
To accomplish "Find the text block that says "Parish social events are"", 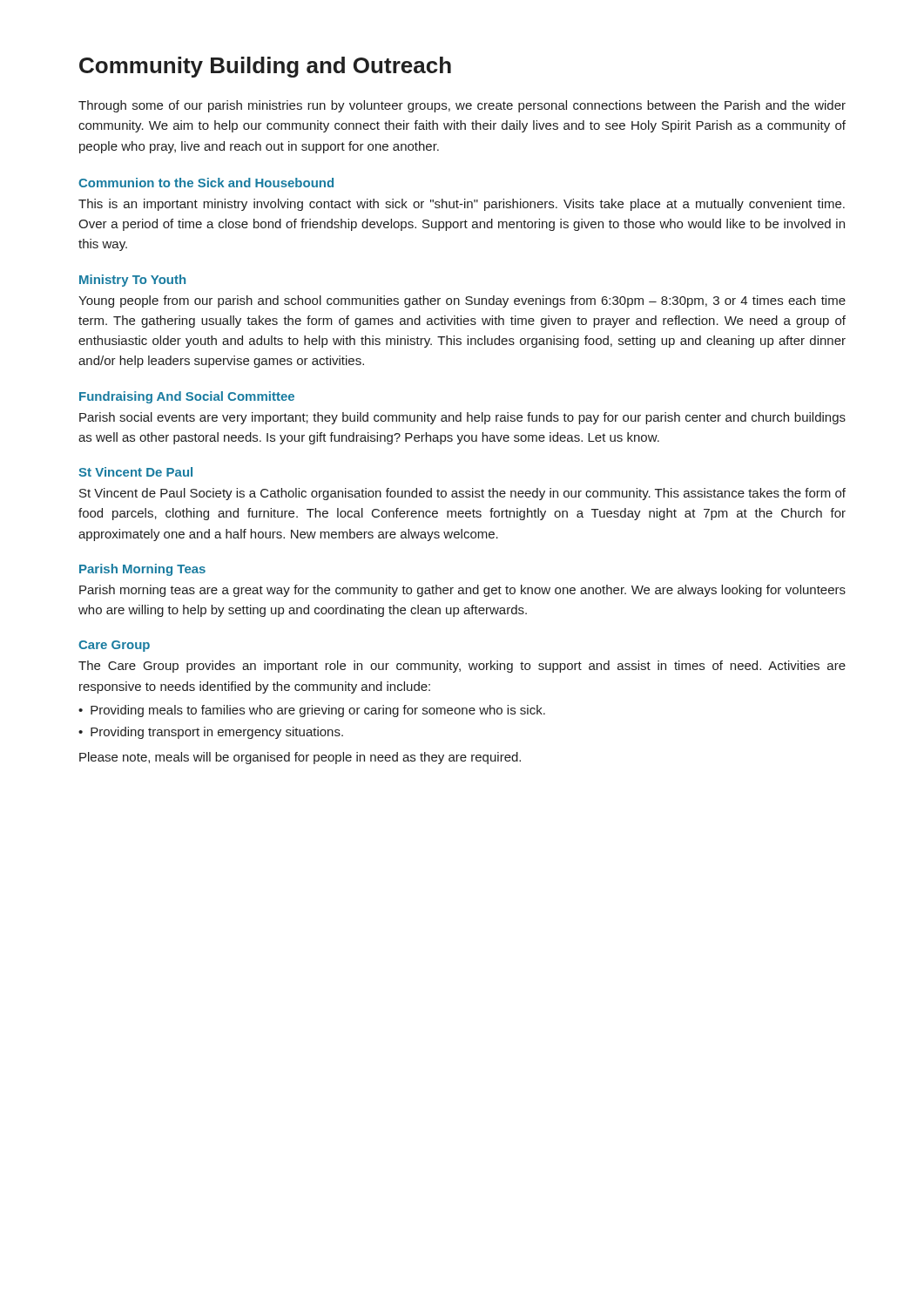I will tap(462, 427).
